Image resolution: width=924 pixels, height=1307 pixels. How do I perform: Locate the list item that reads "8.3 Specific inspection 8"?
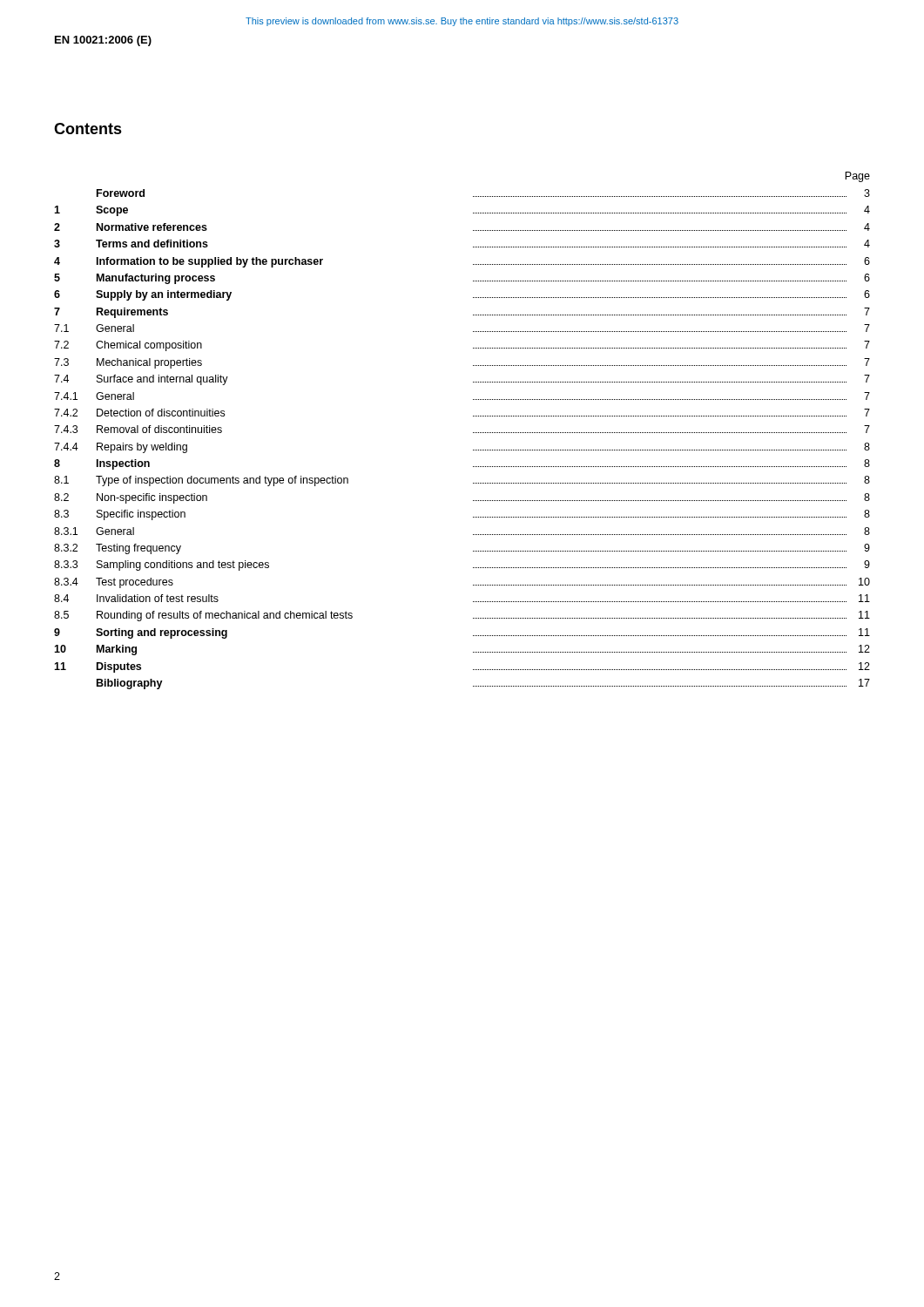pyautogui.click(x=462, y=515)
